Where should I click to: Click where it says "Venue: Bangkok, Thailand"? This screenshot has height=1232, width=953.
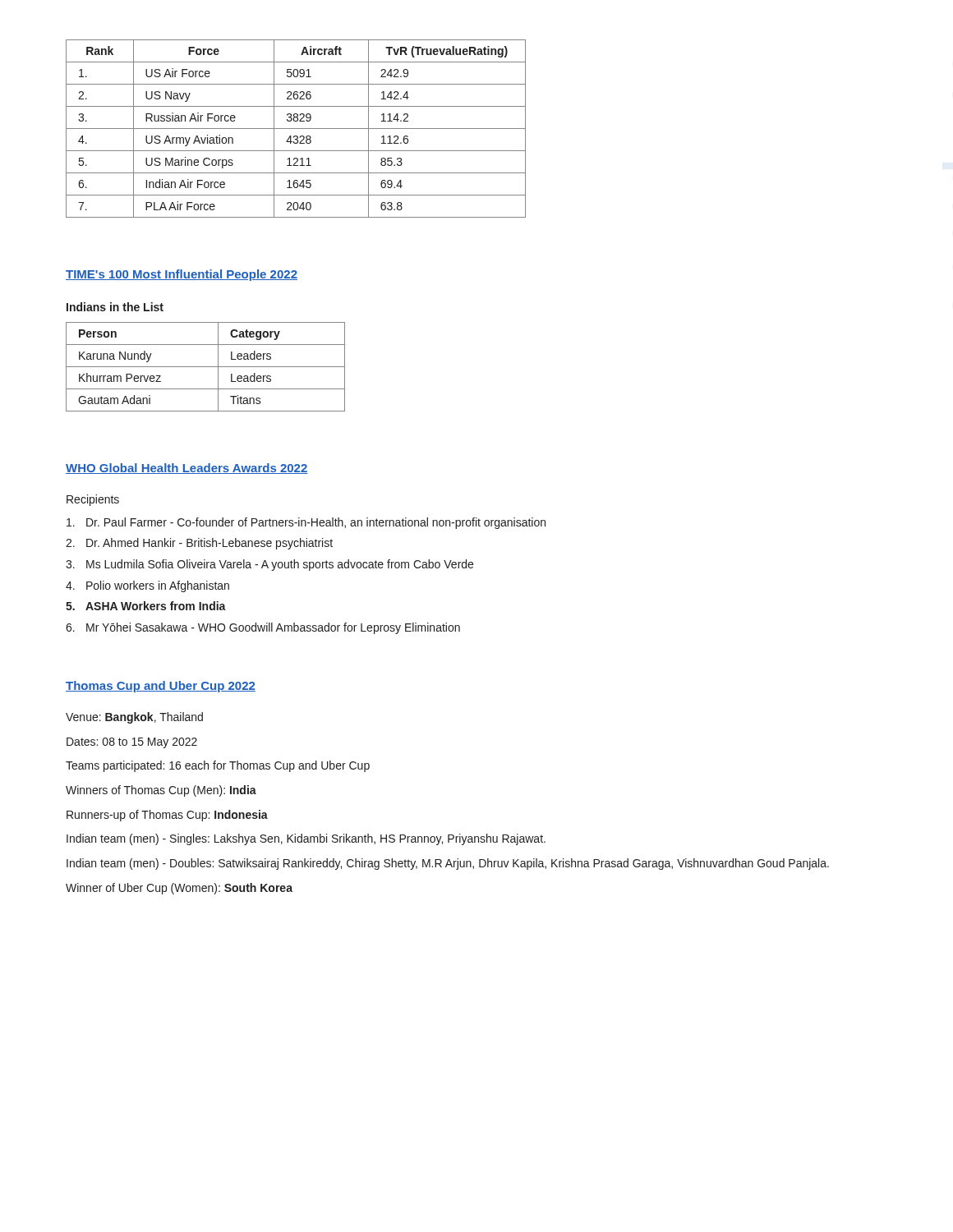click(x=135, y=717)
